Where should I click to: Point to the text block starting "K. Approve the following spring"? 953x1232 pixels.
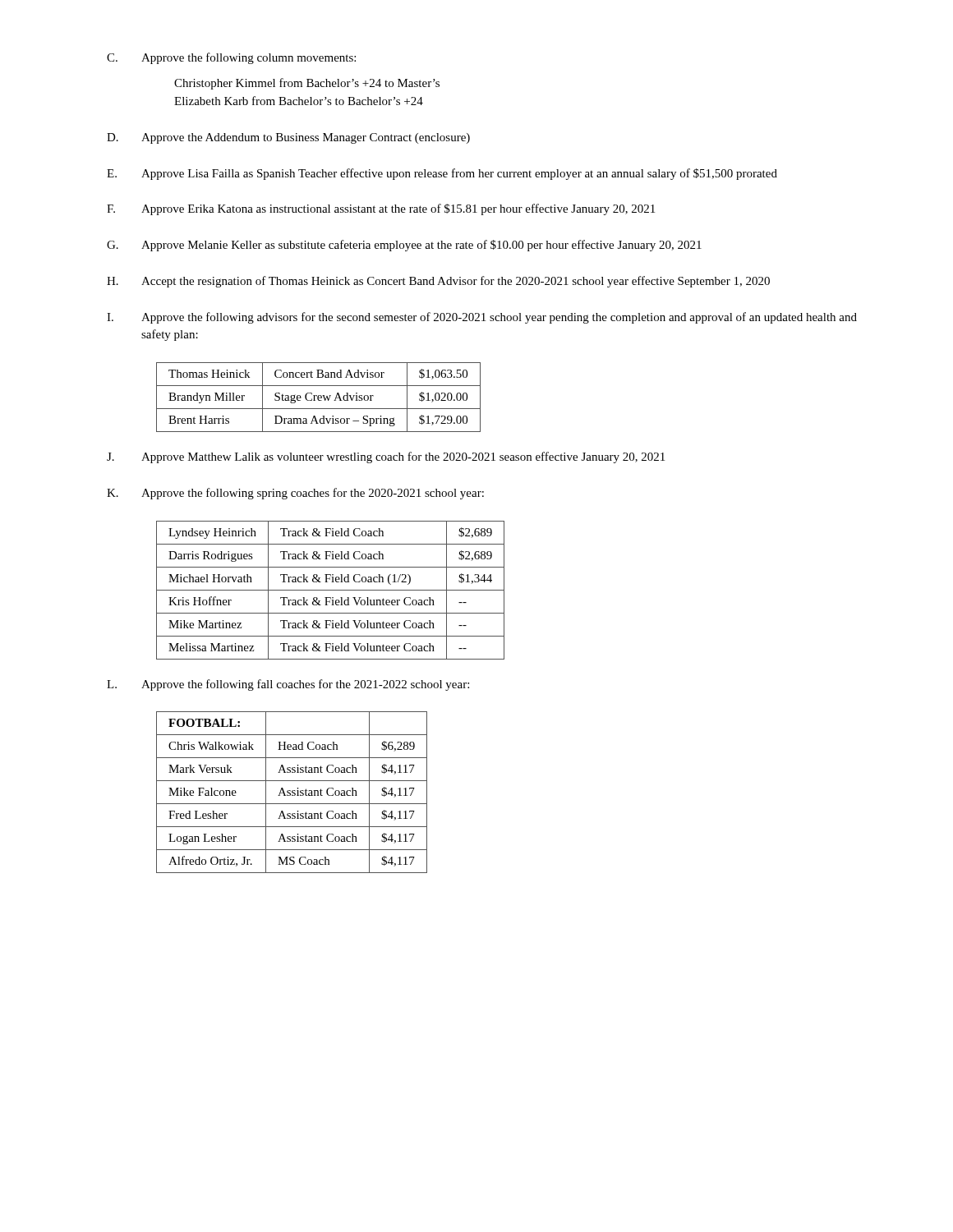point(489,493)
